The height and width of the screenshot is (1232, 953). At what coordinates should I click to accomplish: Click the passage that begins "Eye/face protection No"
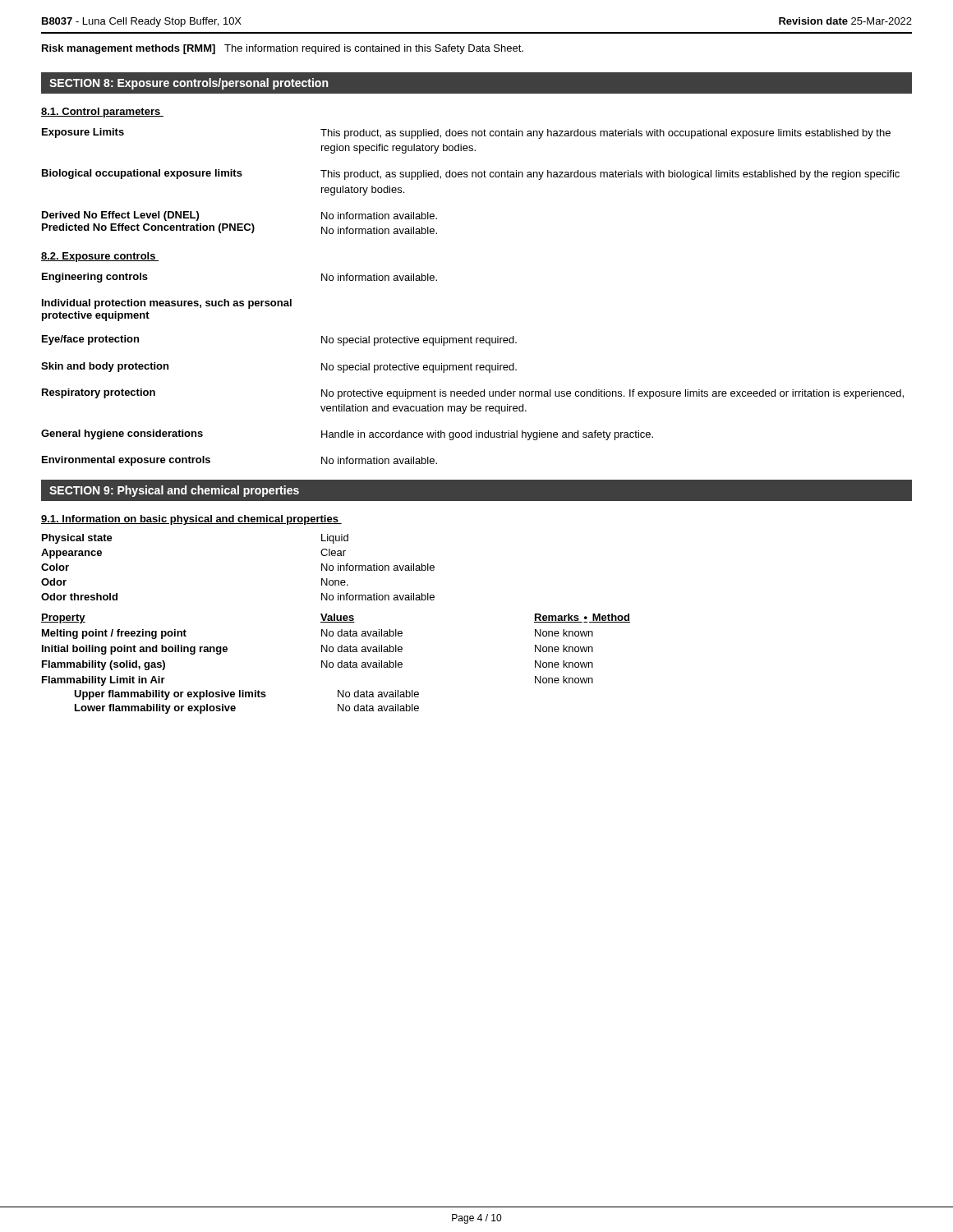(476, 340)
